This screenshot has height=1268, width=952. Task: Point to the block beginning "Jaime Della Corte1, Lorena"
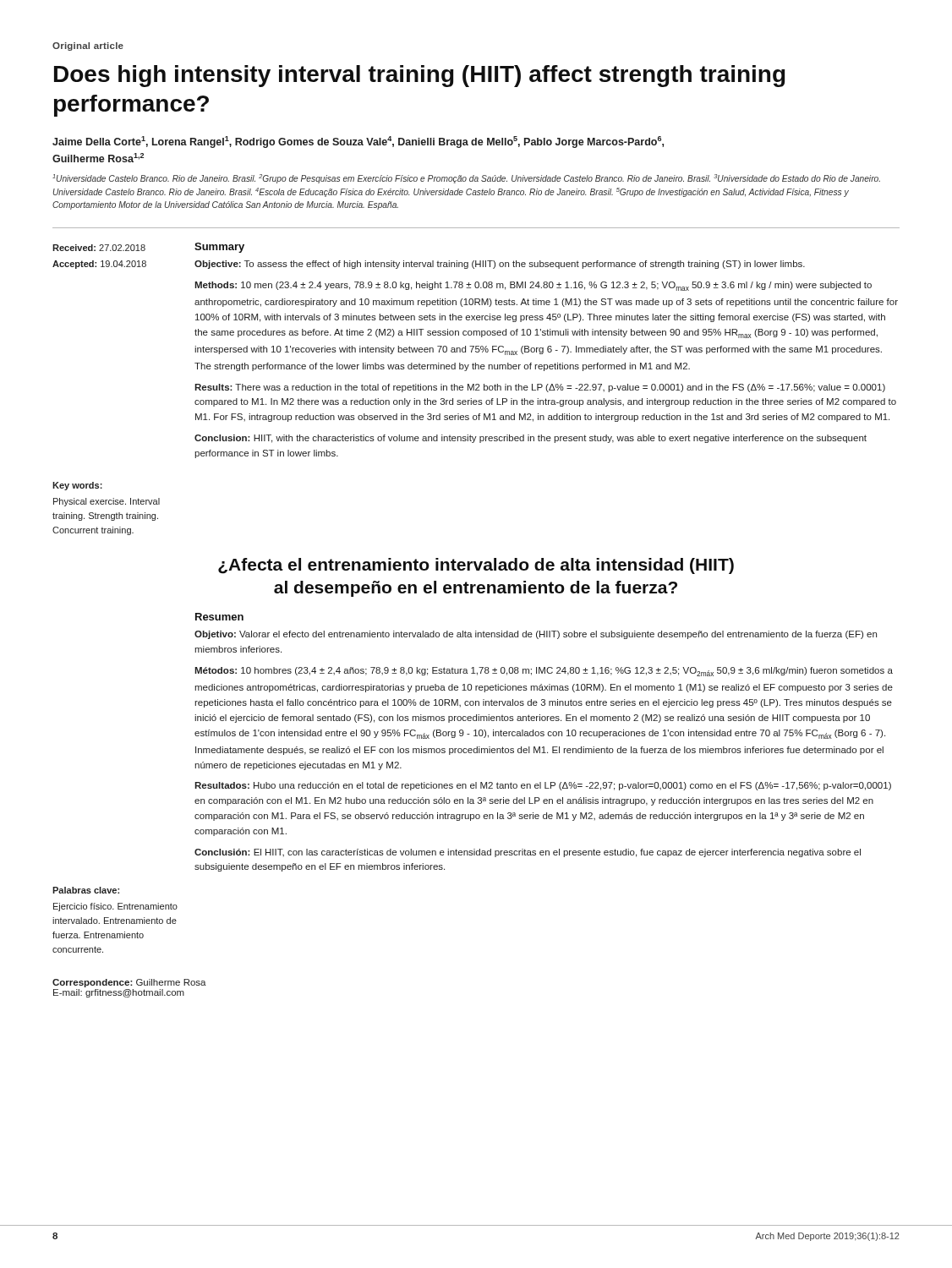358,150
